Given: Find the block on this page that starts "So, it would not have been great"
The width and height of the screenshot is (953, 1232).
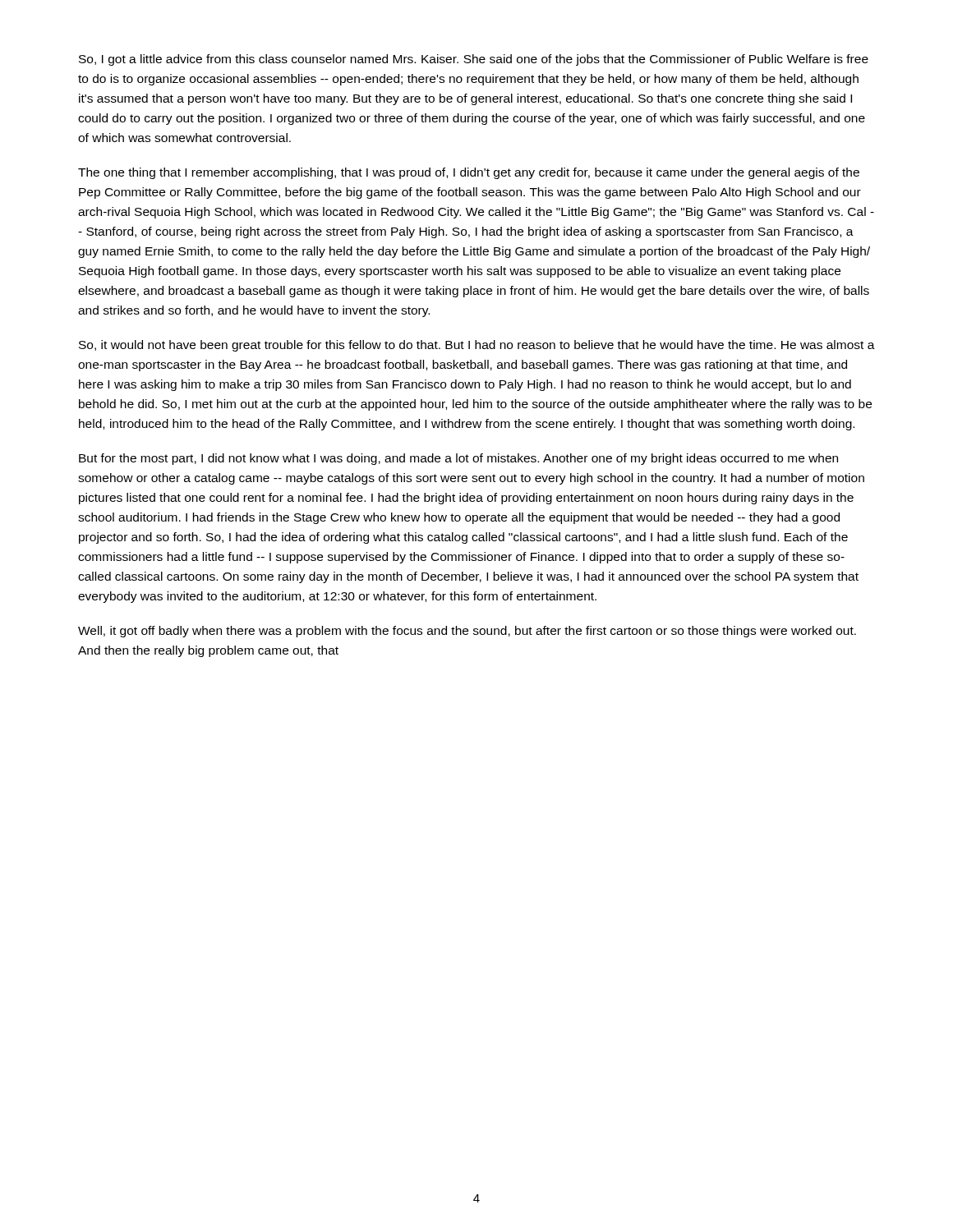Looking at the screenshot, I should tap(476, 384).
